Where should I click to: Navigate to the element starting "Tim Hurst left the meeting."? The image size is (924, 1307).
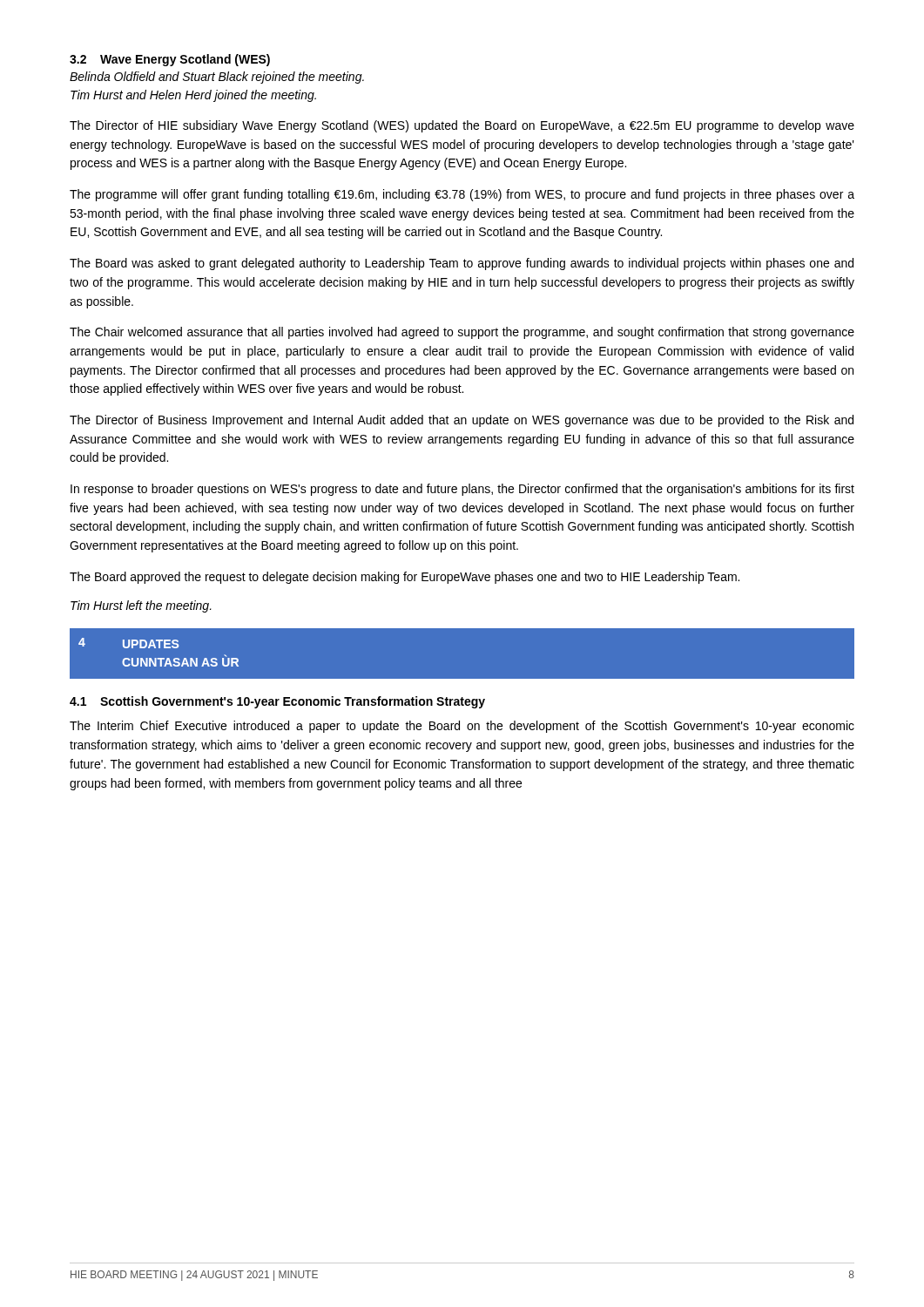click(141, 606)
